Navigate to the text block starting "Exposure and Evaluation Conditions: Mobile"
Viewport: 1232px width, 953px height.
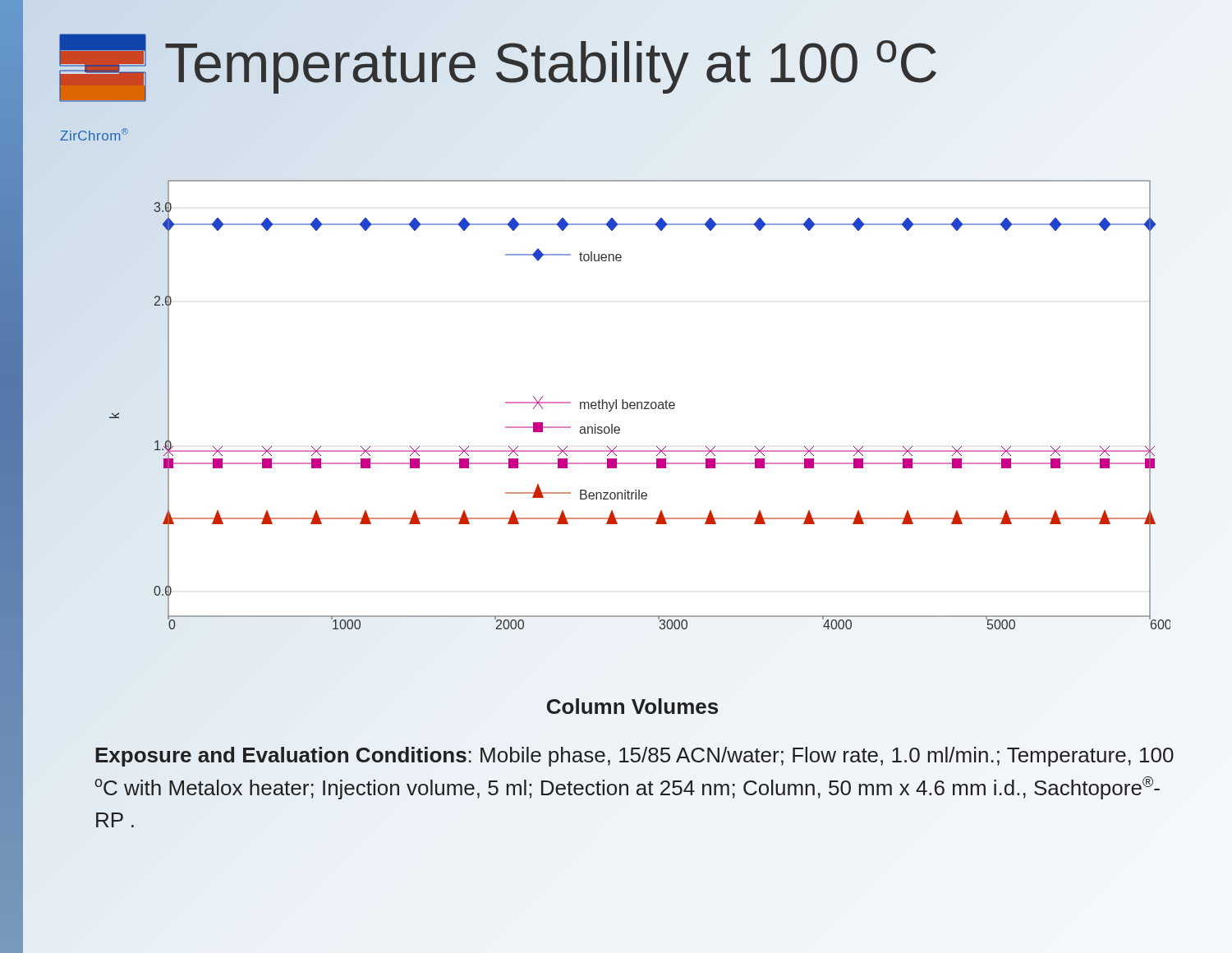point(634,787)
